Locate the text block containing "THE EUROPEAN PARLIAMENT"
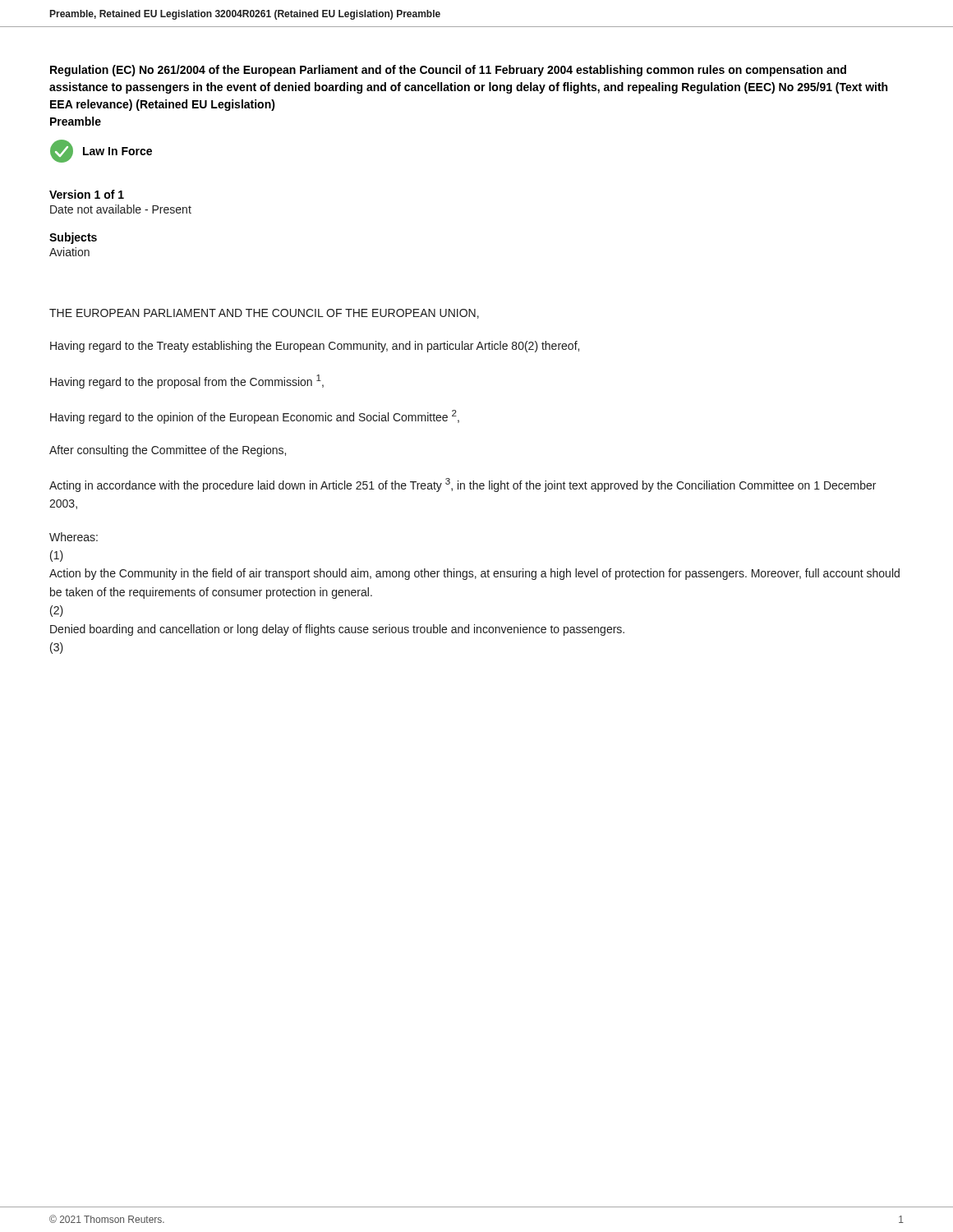Screen dimensions: 1232x953 [264, 313]
